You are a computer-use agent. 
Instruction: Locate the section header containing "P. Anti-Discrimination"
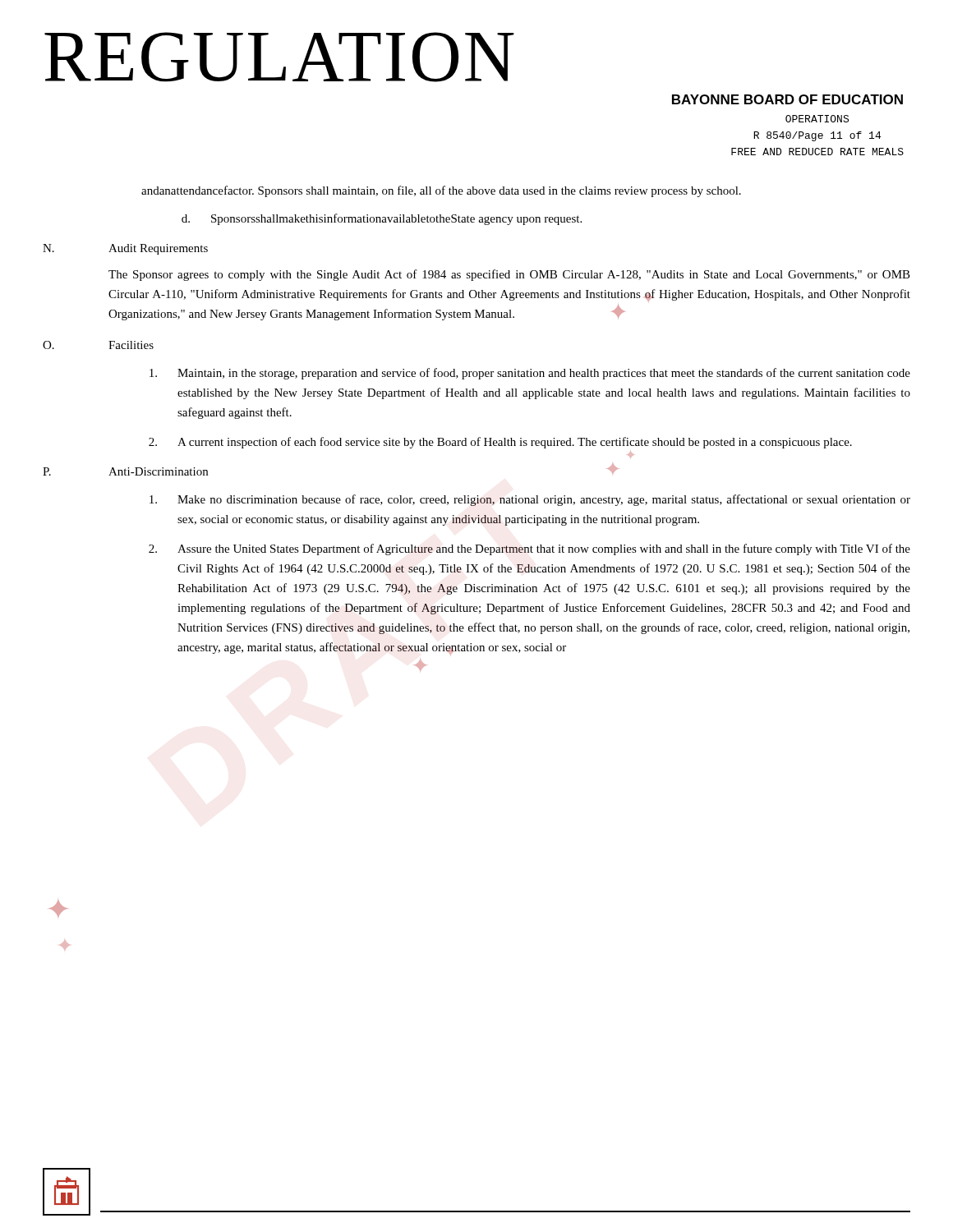tap(48, 469)
